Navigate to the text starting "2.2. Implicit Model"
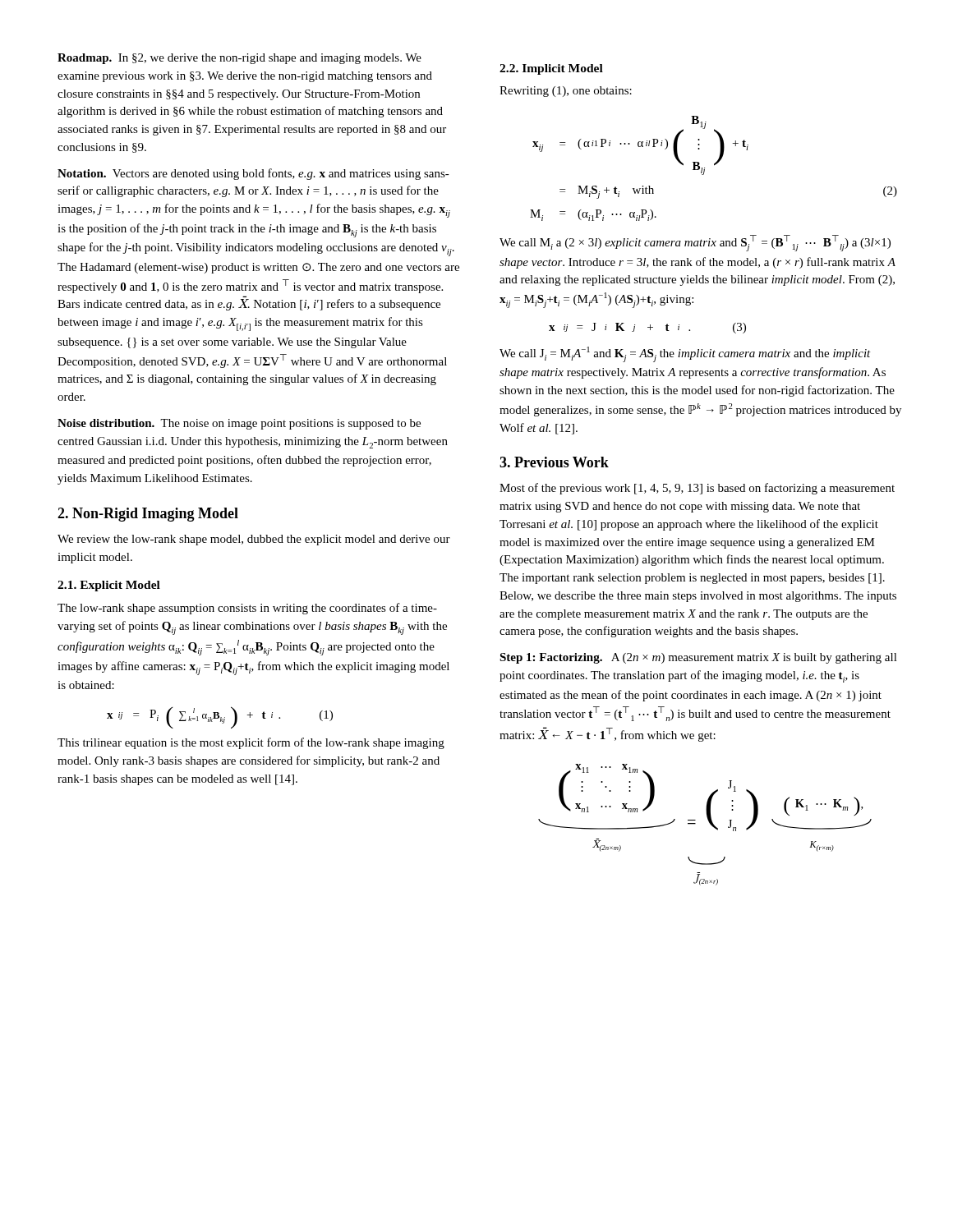 point(551,69)
